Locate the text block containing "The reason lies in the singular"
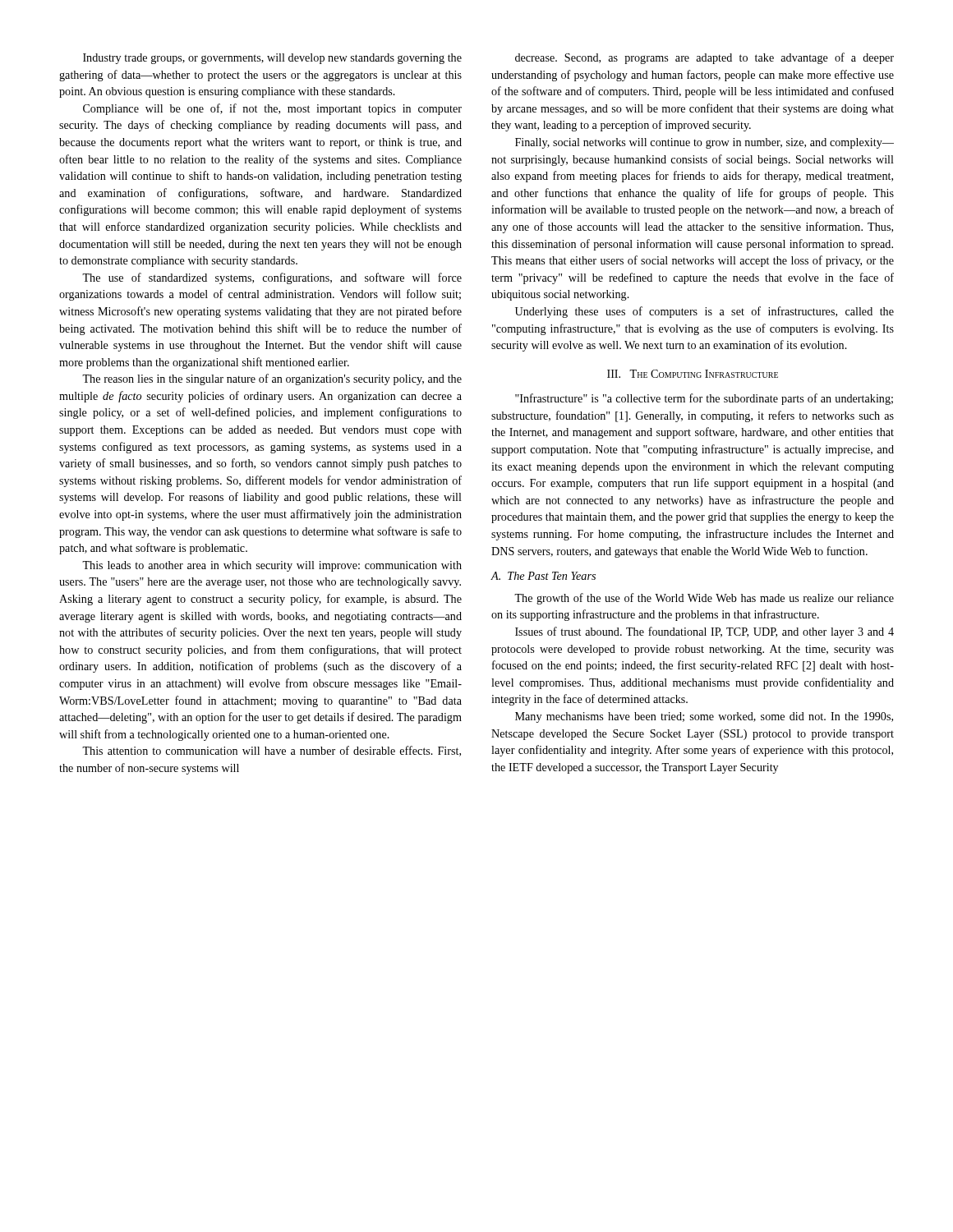This screenshot has height=1232, width=953. [x=260, y=464]
